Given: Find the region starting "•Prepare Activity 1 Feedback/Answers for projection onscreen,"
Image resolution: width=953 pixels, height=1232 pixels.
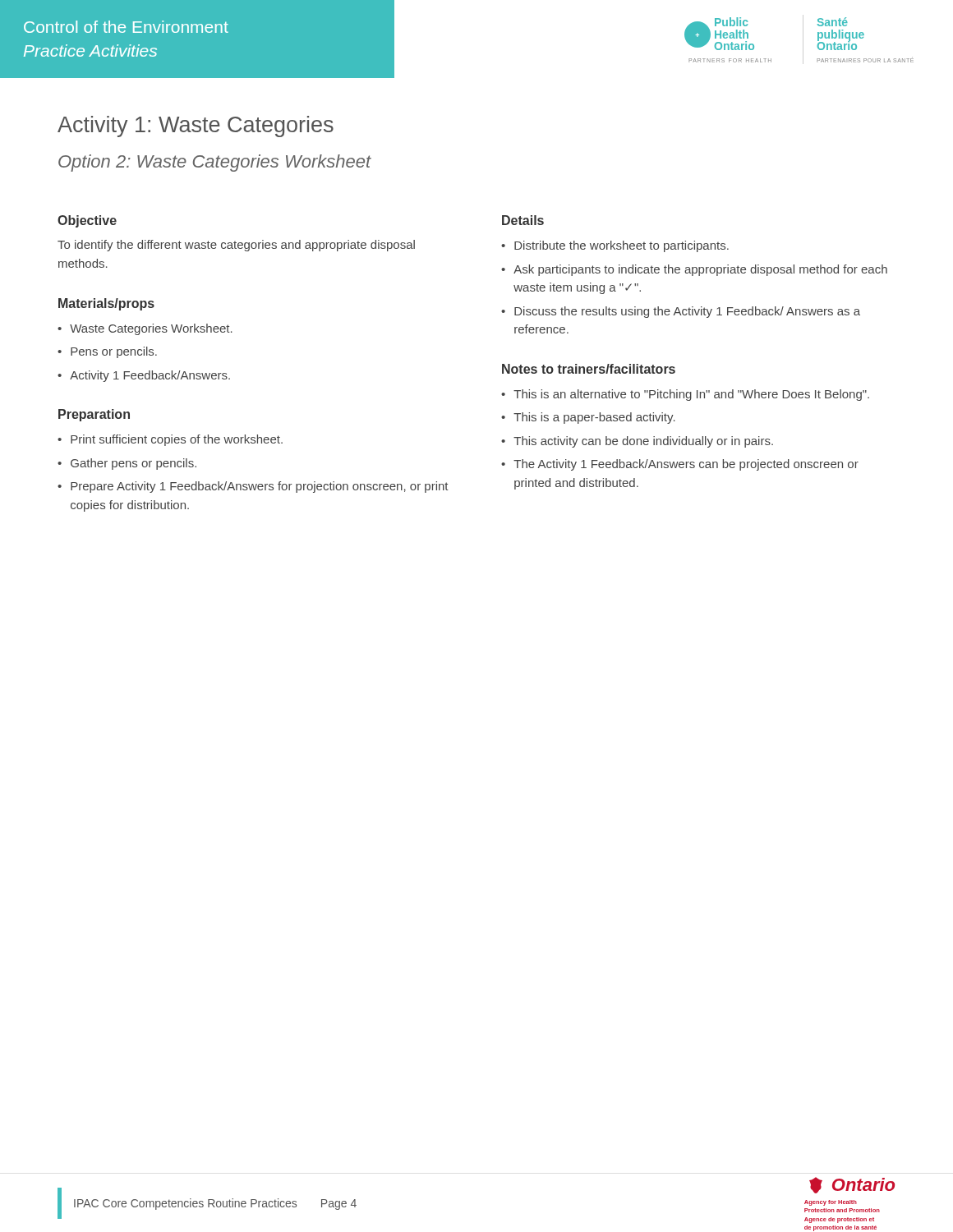Looking at the screenshot, I should 253,494.
